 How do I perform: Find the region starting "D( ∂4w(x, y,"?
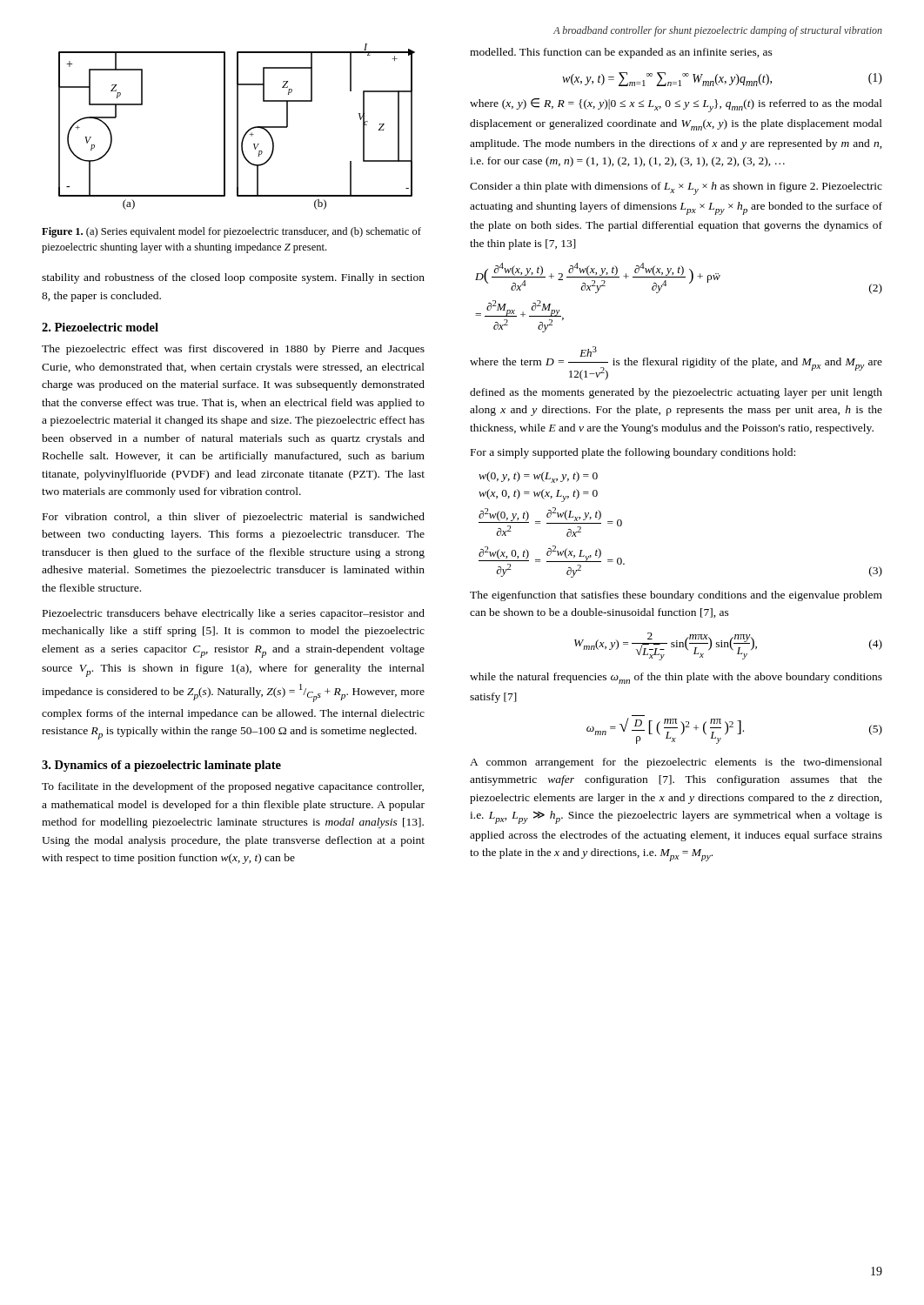(x=679, y=297)
